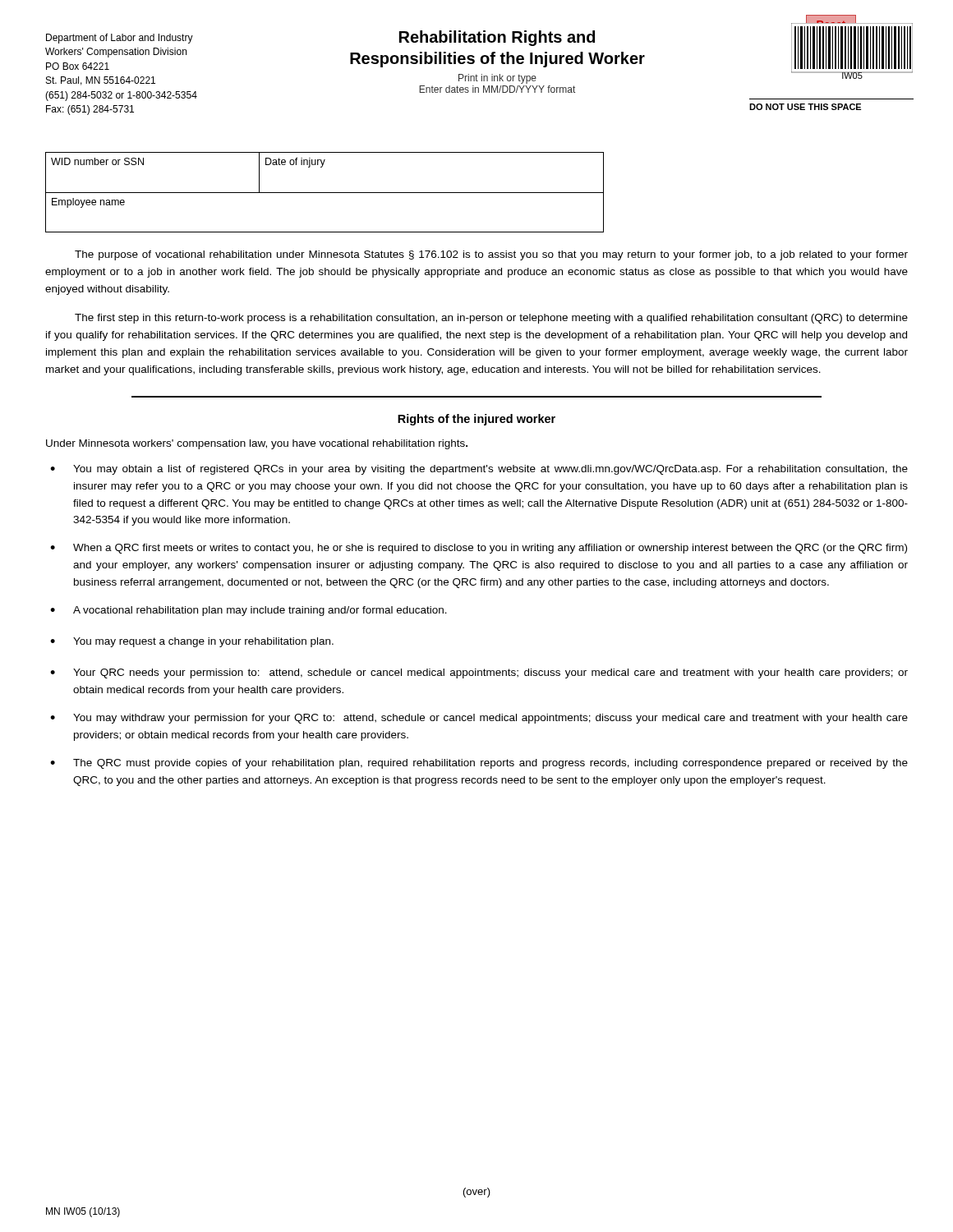Locate the text block starting "The purpose of"
This screenshot has width=953, height=1232.
pos(476,271)
